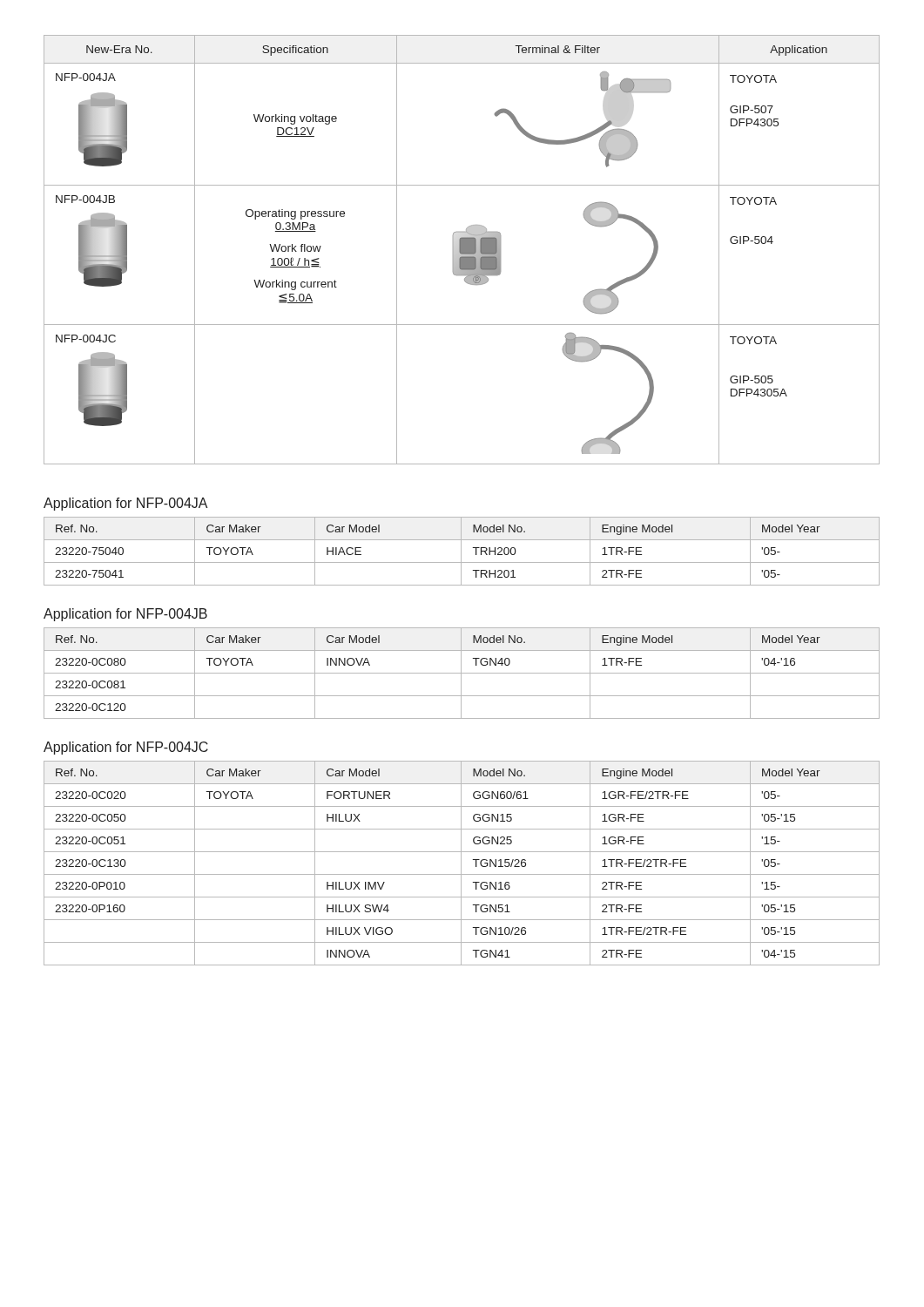Locate the table with the text "New-Era No."

point(462,250)
